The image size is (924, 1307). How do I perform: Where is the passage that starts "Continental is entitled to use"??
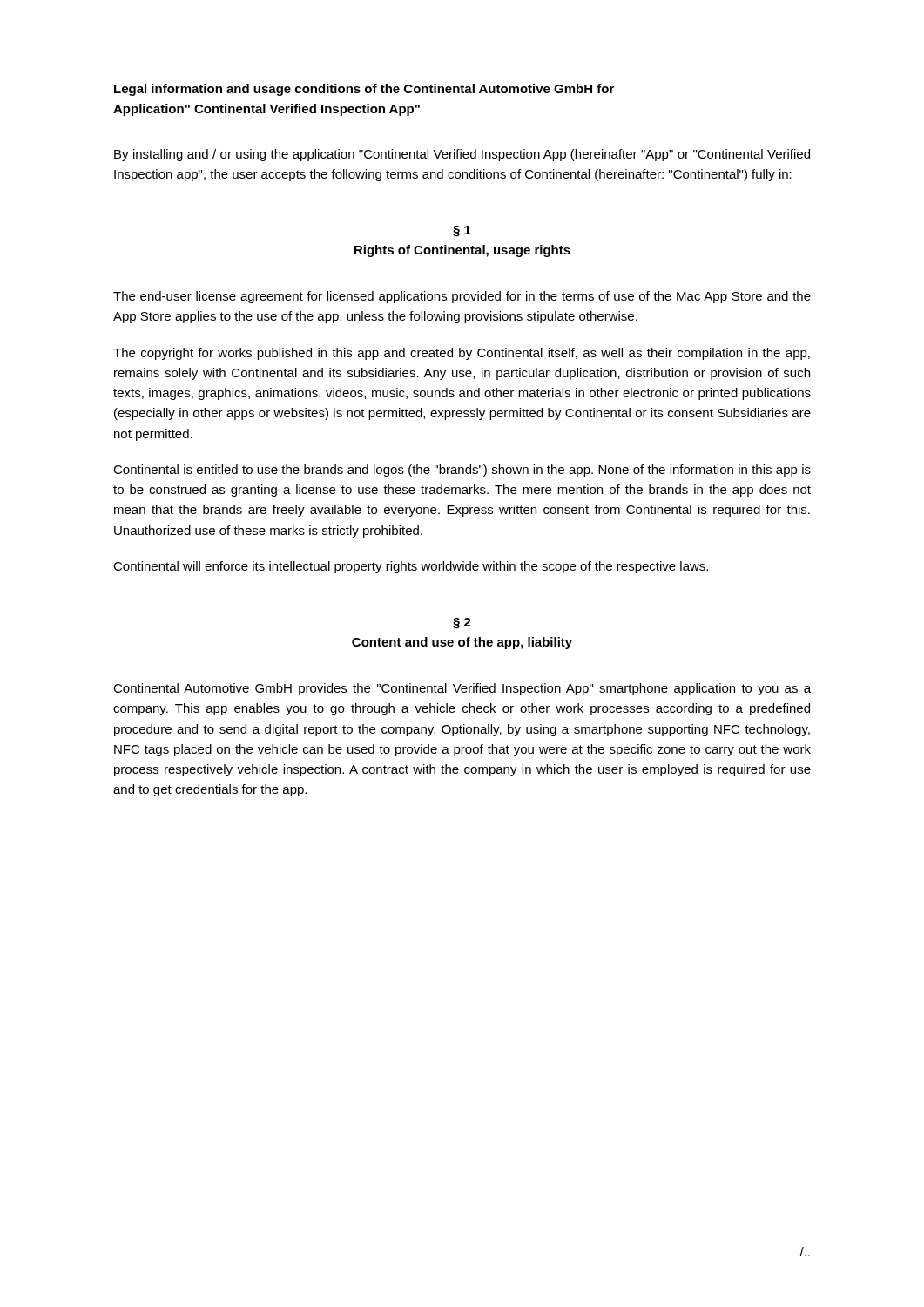pos(462,499)
